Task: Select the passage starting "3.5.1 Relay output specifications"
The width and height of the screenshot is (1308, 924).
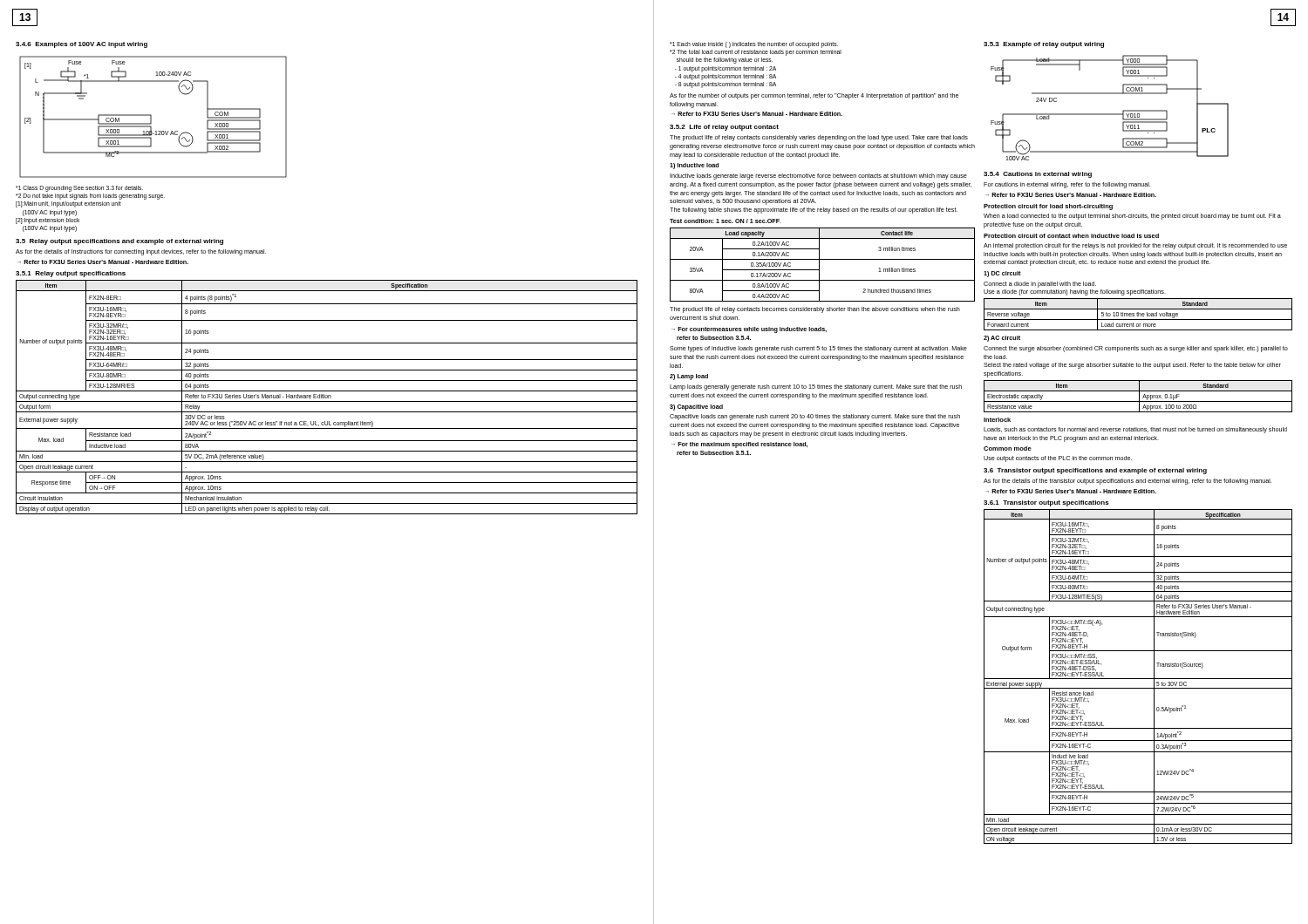Action: [71, 274]
